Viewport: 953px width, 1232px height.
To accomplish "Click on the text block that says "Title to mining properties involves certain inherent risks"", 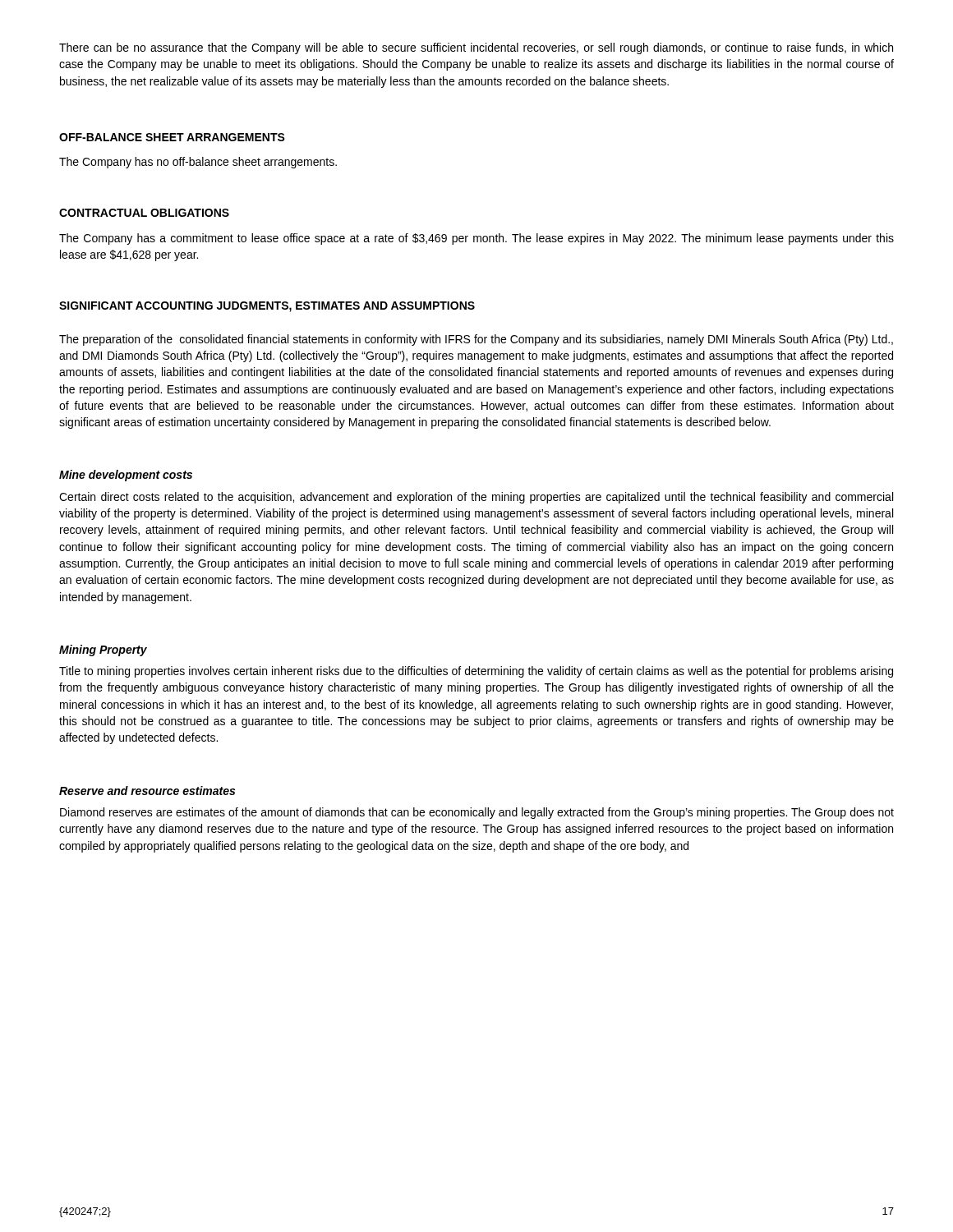I will click(476, 705).
